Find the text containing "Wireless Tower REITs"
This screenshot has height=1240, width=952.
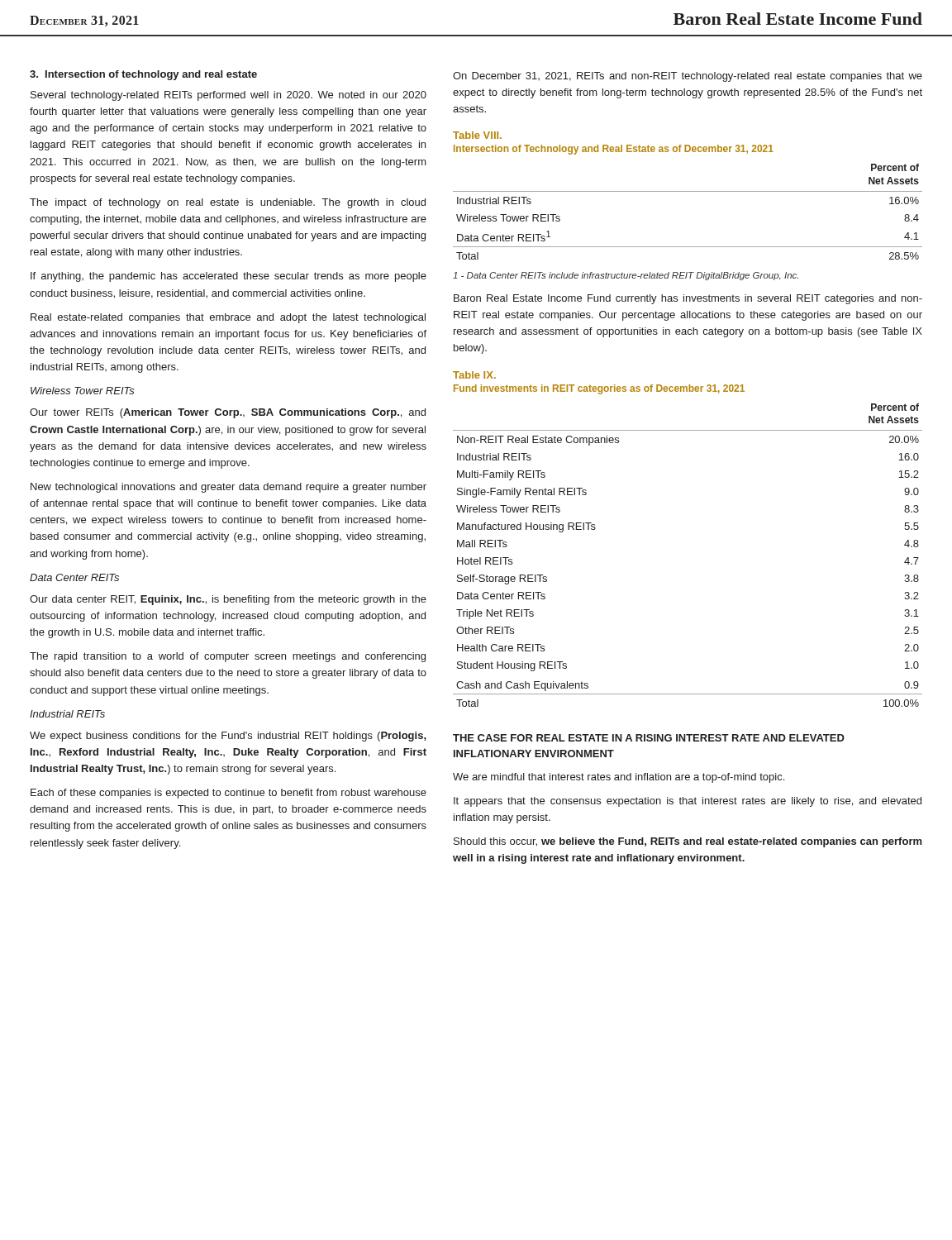tap(83, 391)
